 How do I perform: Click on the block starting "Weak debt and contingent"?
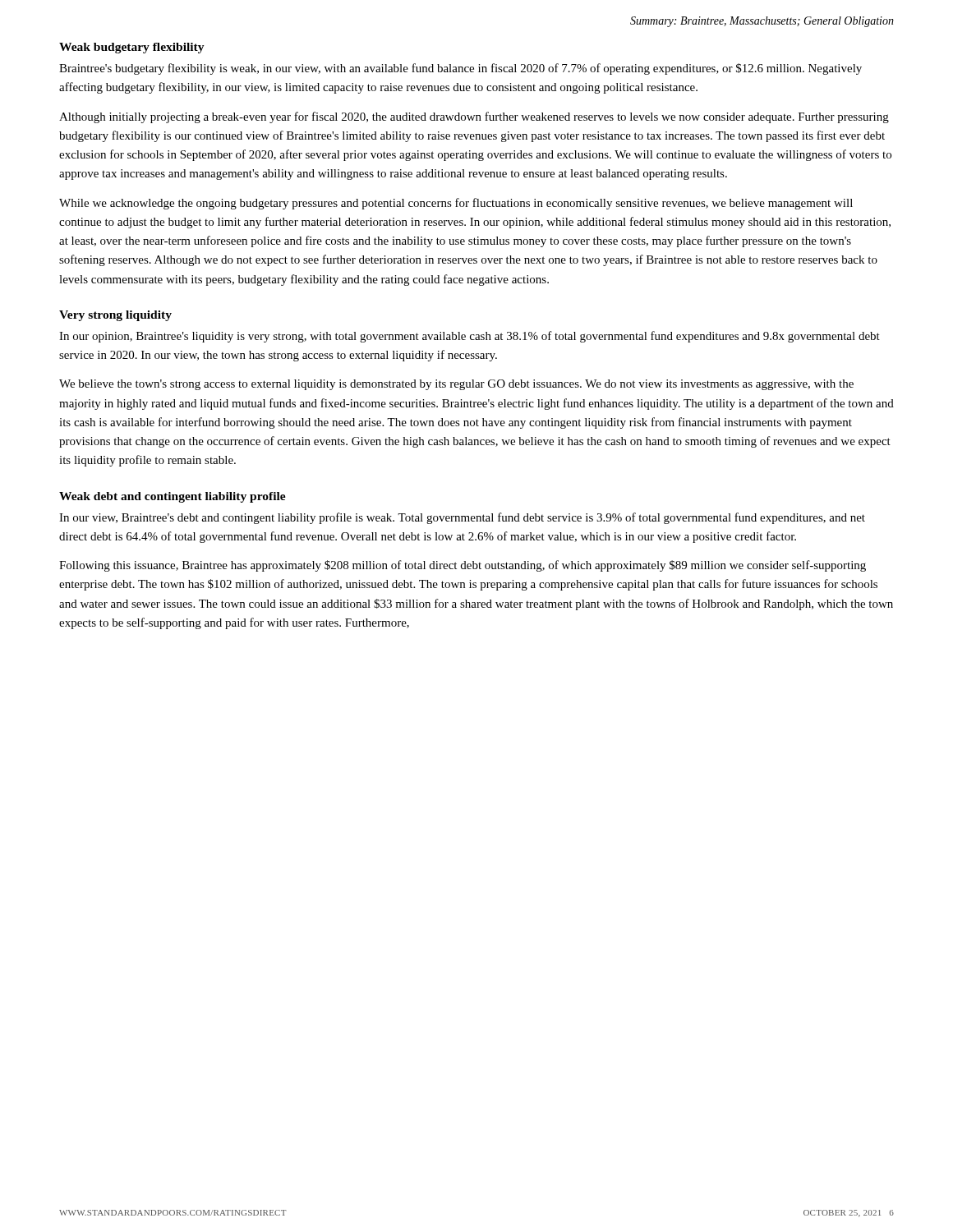[x=172, y=495]
